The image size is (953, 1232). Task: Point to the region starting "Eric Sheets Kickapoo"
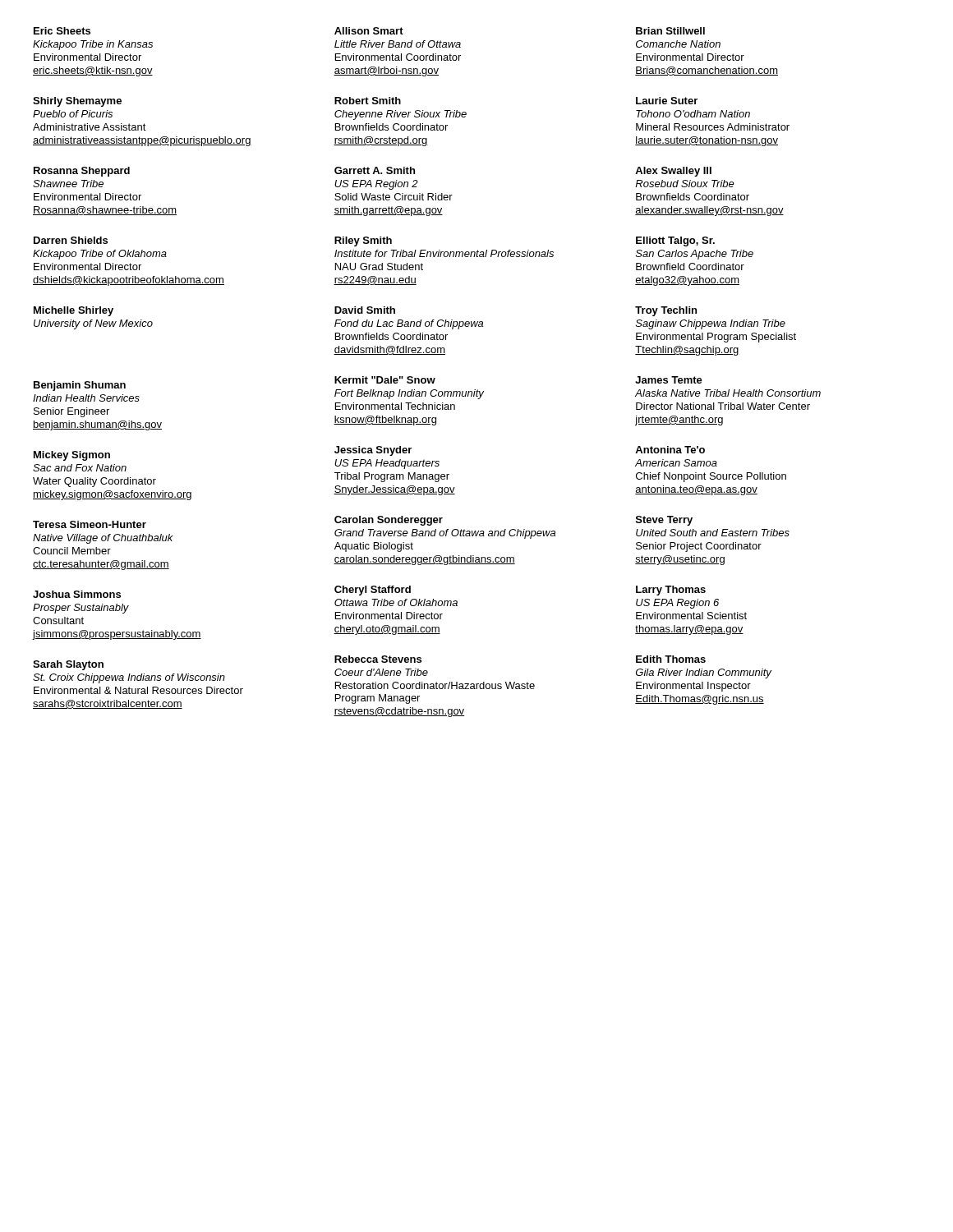(62, 31)
